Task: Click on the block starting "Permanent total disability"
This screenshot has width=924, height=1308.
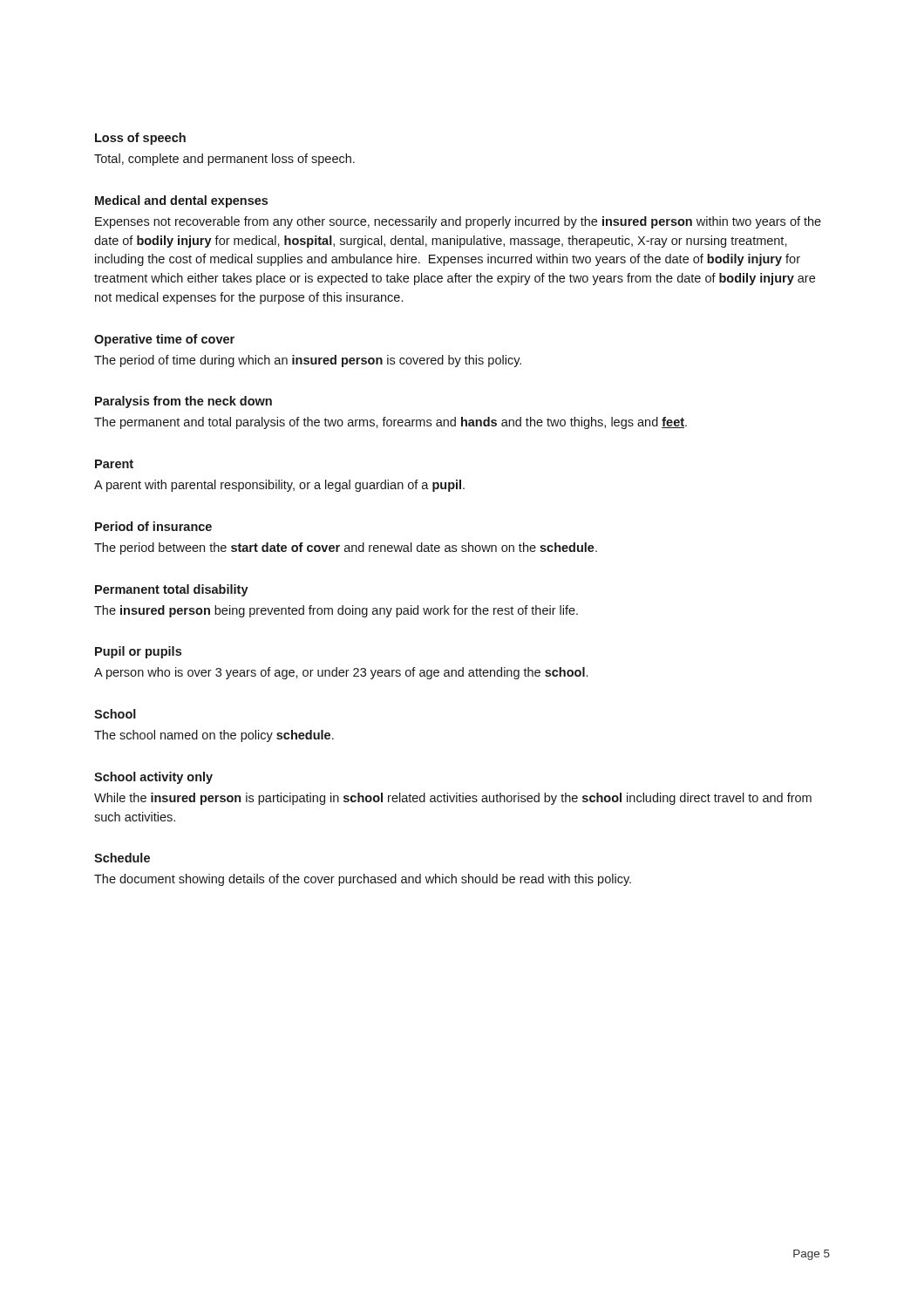Action: [172, 590]
